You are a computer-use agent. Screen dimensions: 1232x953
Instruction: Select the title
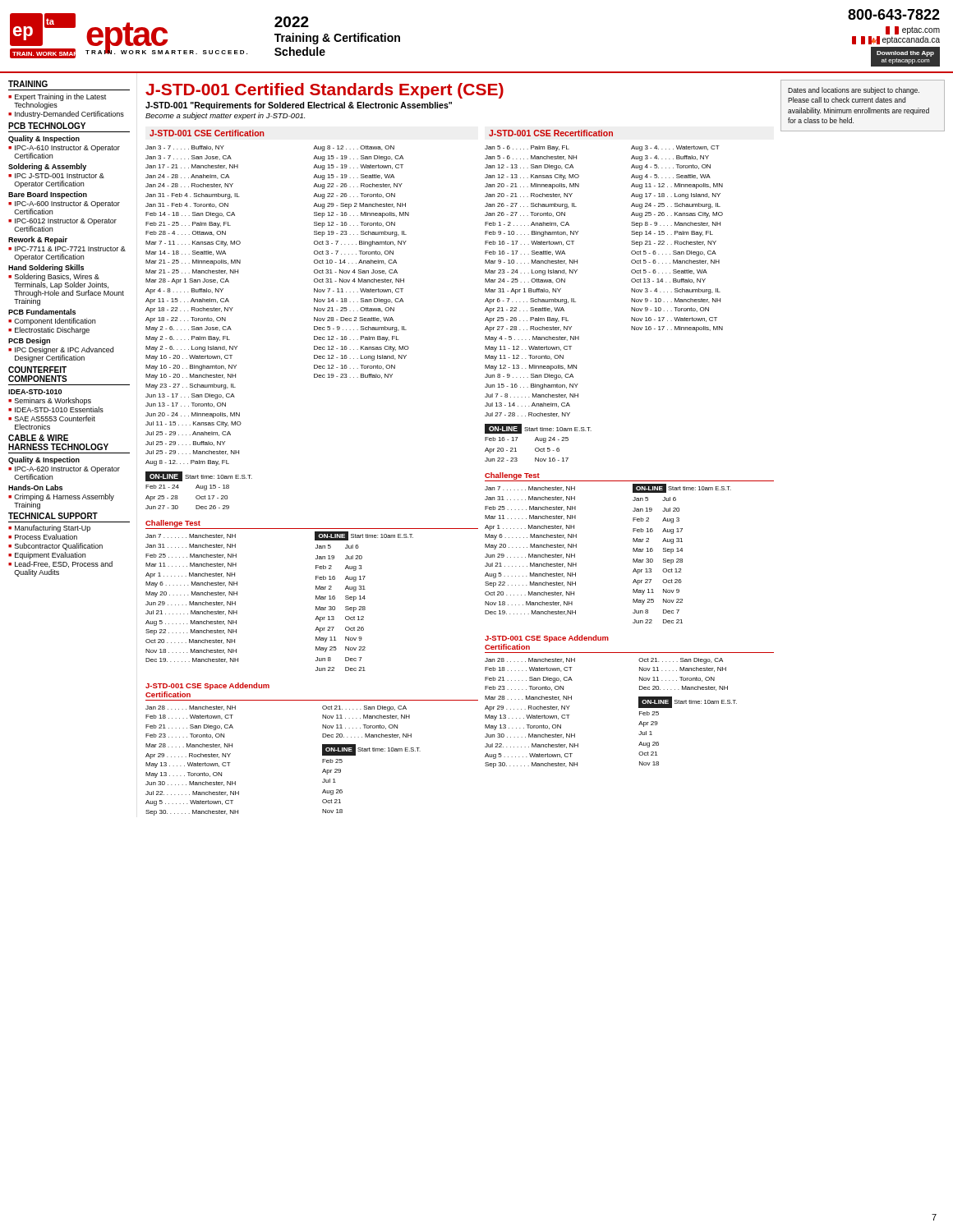[x=325, y=89]
